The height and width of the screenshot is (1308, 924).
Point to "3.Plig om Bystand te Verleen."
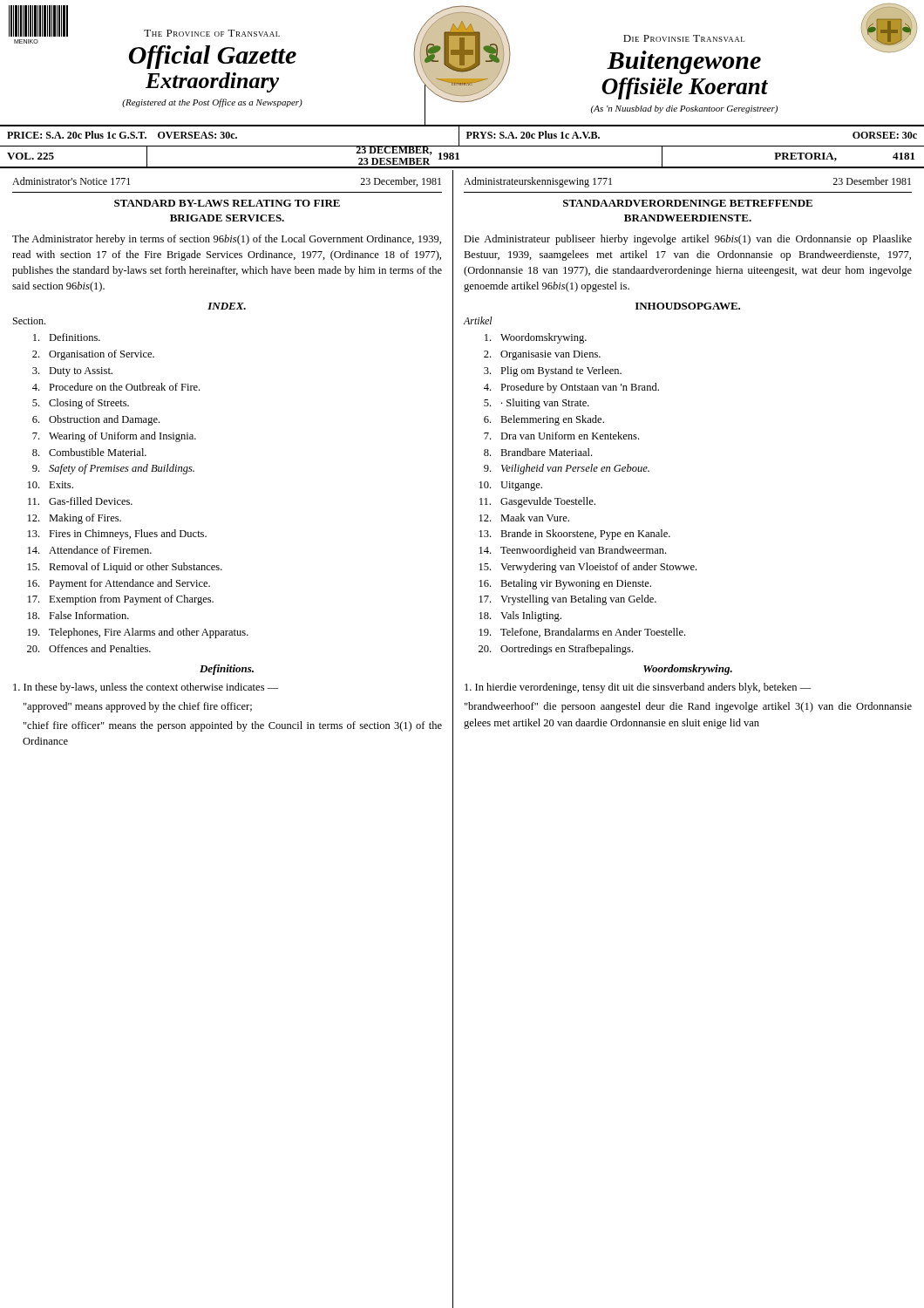(x=543, y=371)
